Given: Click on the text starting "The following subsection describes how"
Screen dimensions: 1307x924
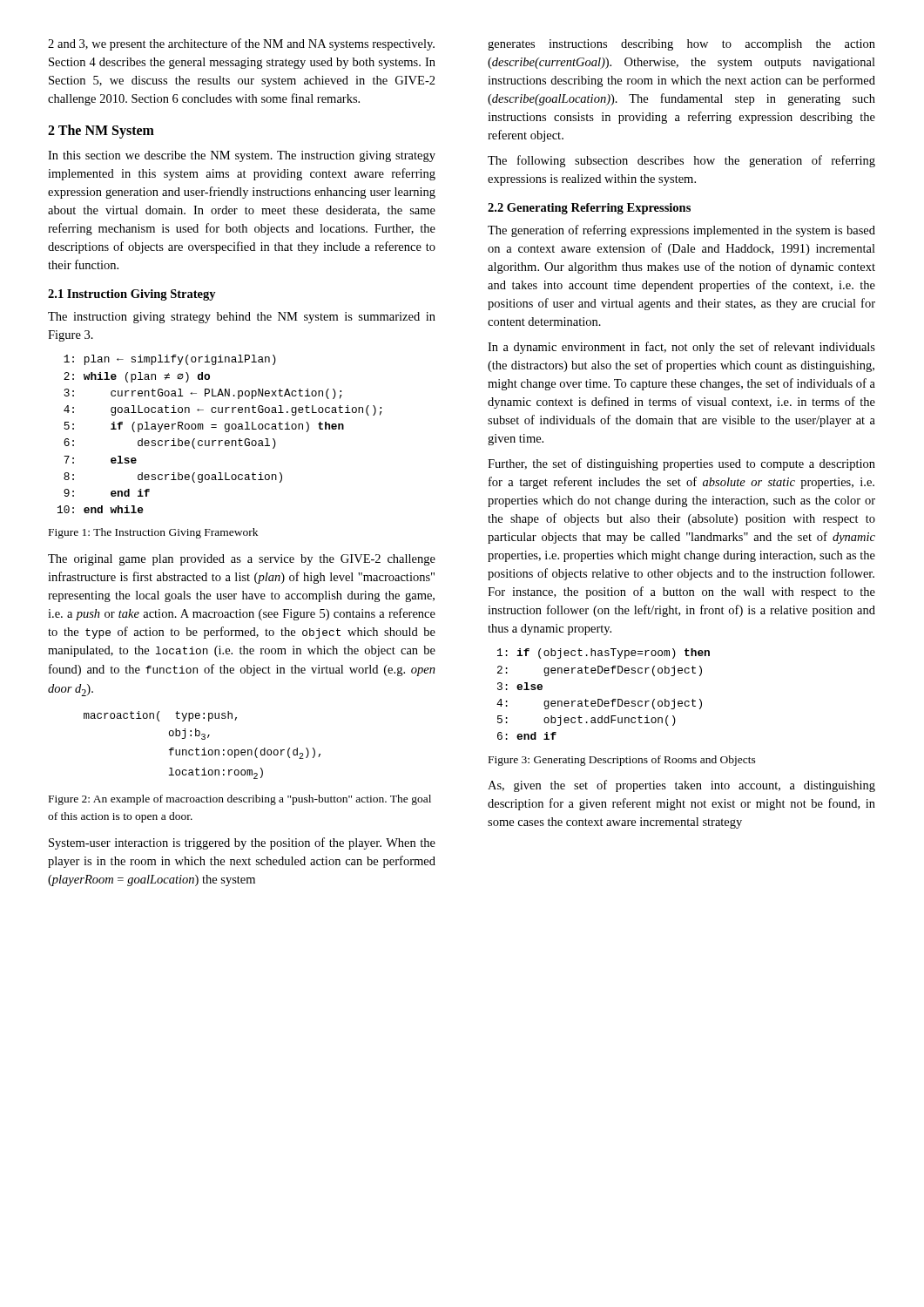Looking at the screenshot, I should pos(681,170).
